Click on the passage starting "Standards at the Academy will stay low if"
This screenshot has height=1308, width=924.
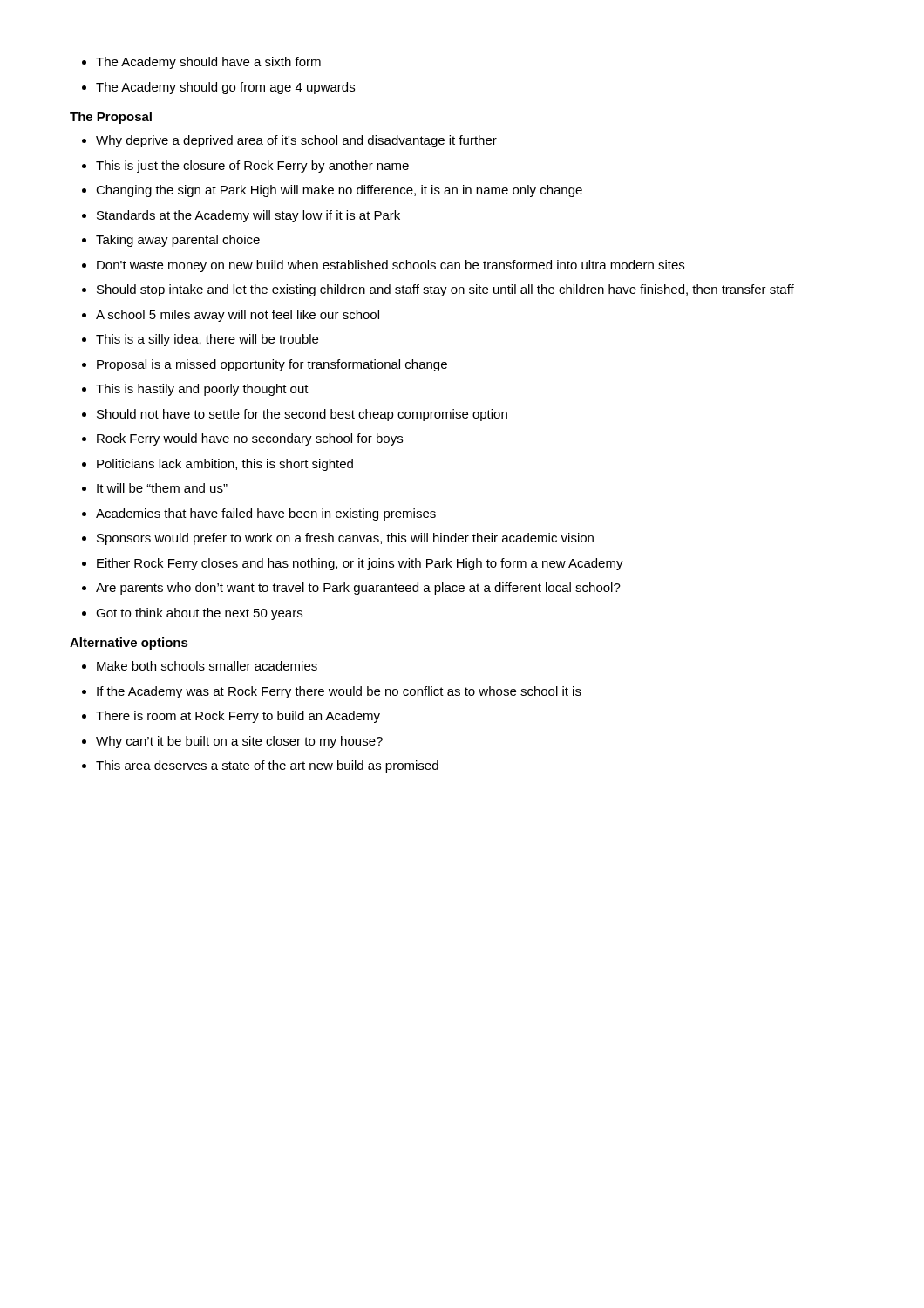(248, 215)
